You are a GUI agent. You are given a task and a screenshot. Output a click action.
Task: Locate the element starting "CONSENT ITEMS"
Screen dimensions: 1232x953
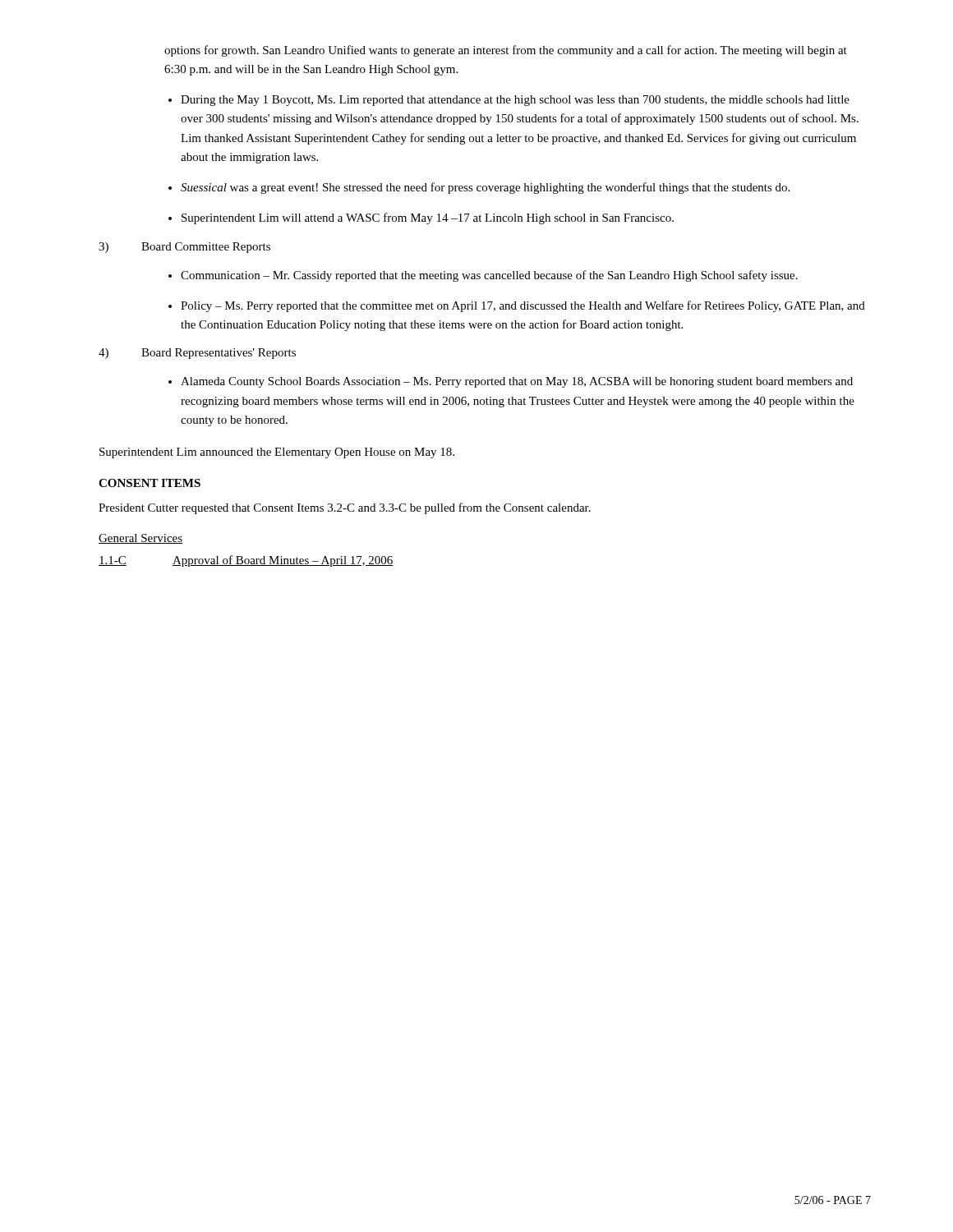point(150,483)
